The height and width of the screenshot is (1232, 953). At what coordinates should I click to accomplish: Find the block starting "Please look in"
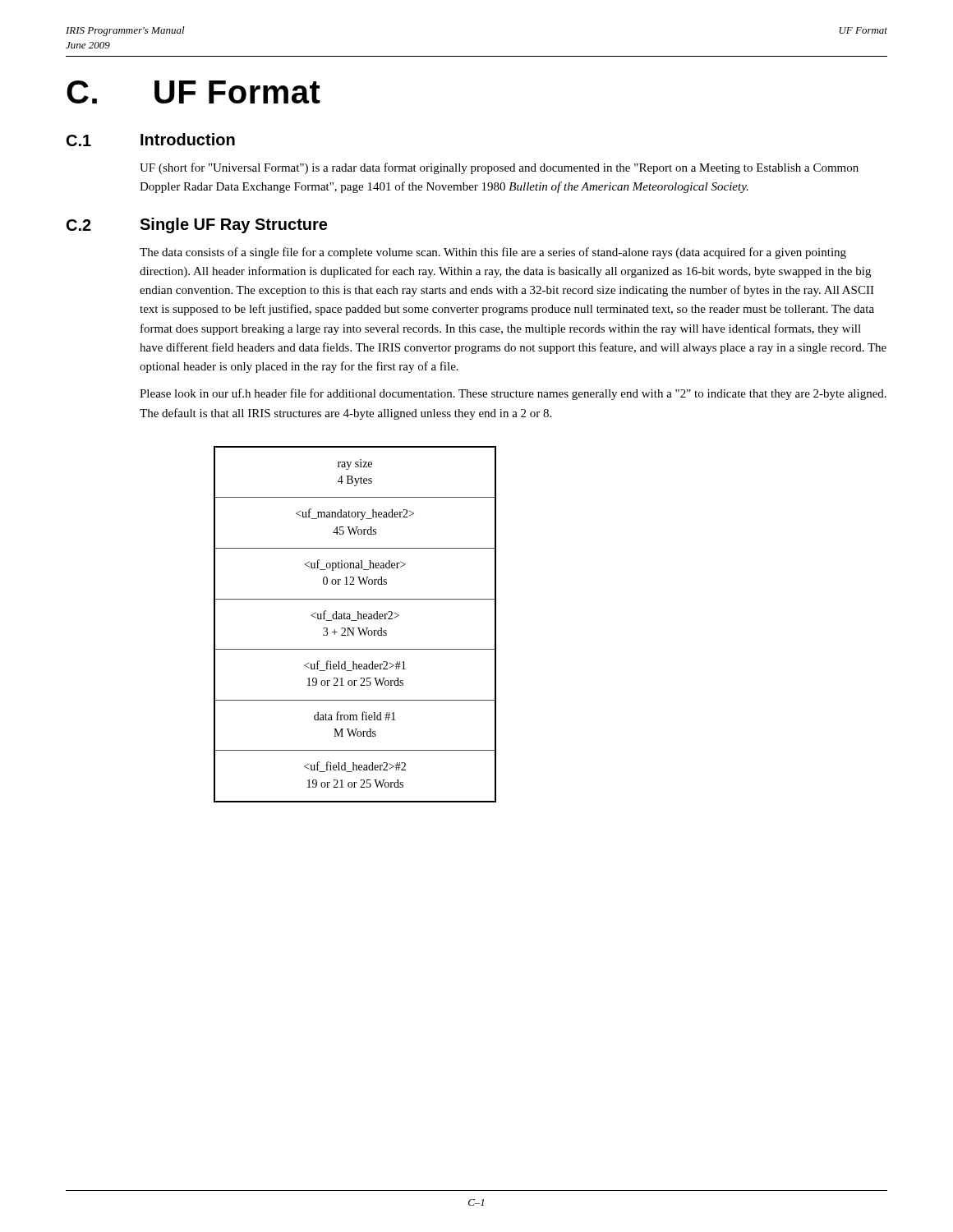pos(513,403)
